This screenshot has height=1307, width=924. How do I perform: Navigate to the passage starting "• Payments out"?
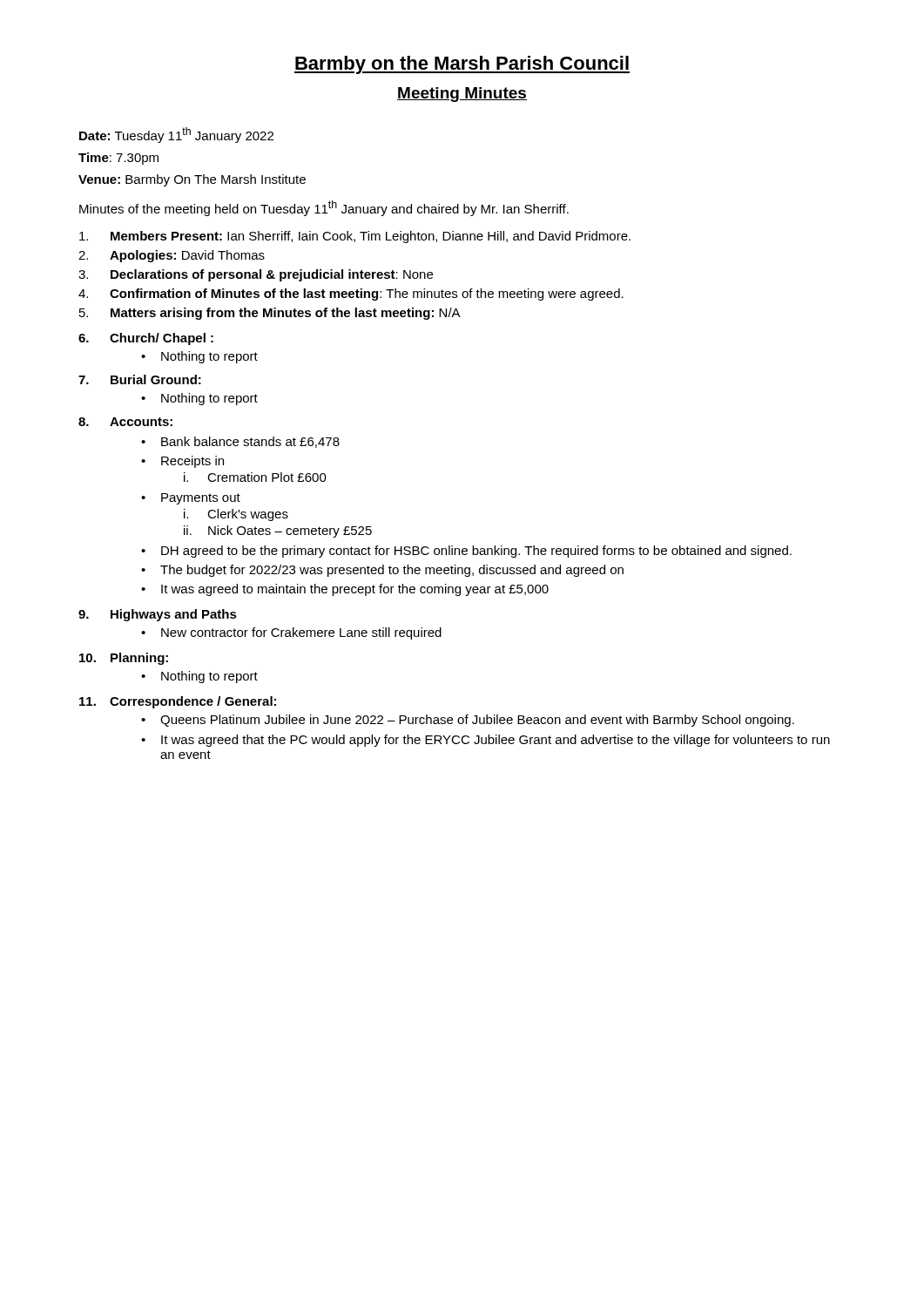point(191,497)
